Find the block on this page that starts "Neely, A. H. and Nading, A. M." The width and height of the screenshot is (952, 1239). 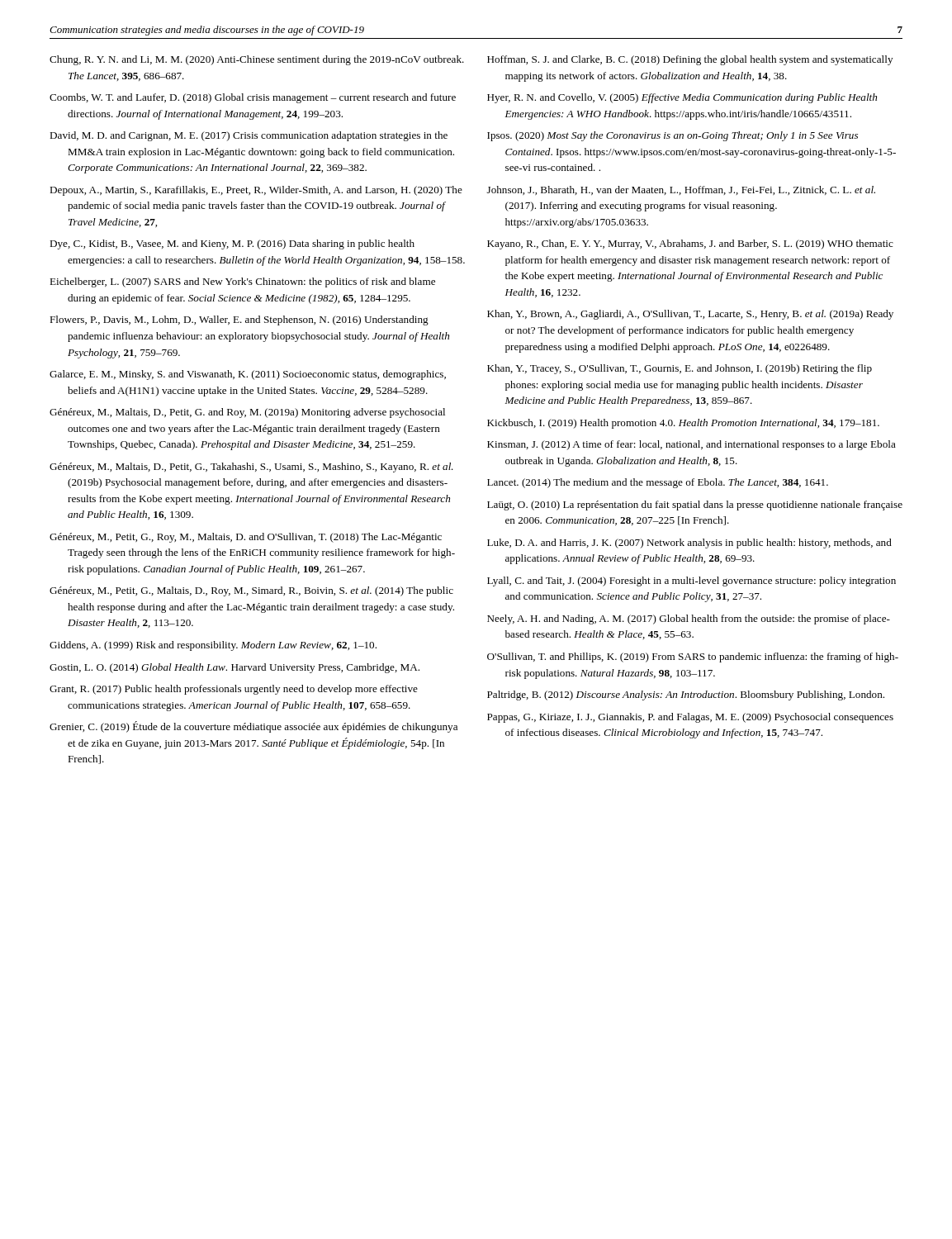pyautogui.click(x=688, y=626)
